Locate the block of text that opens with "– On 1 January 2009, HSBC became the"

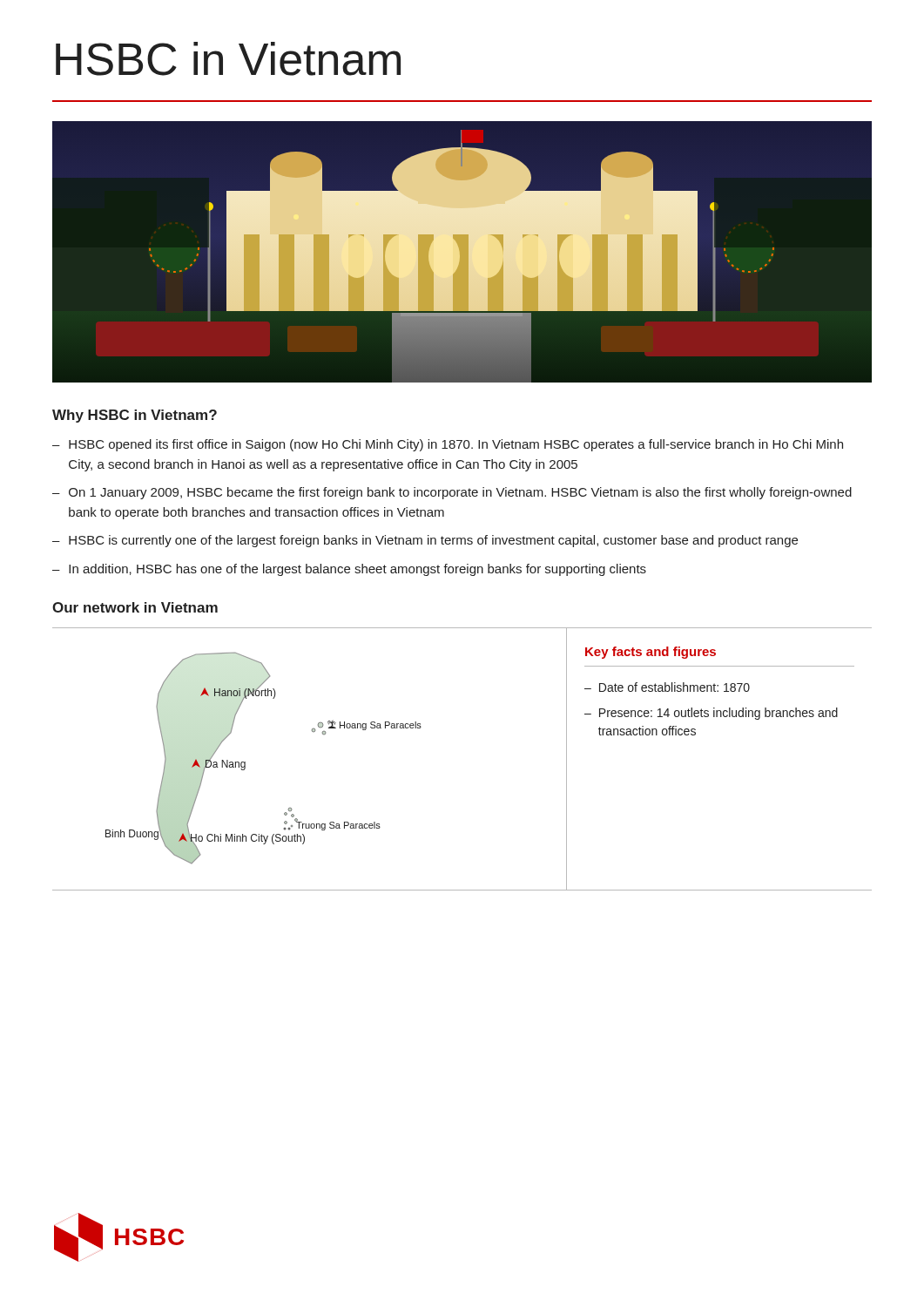pos(462,503)
